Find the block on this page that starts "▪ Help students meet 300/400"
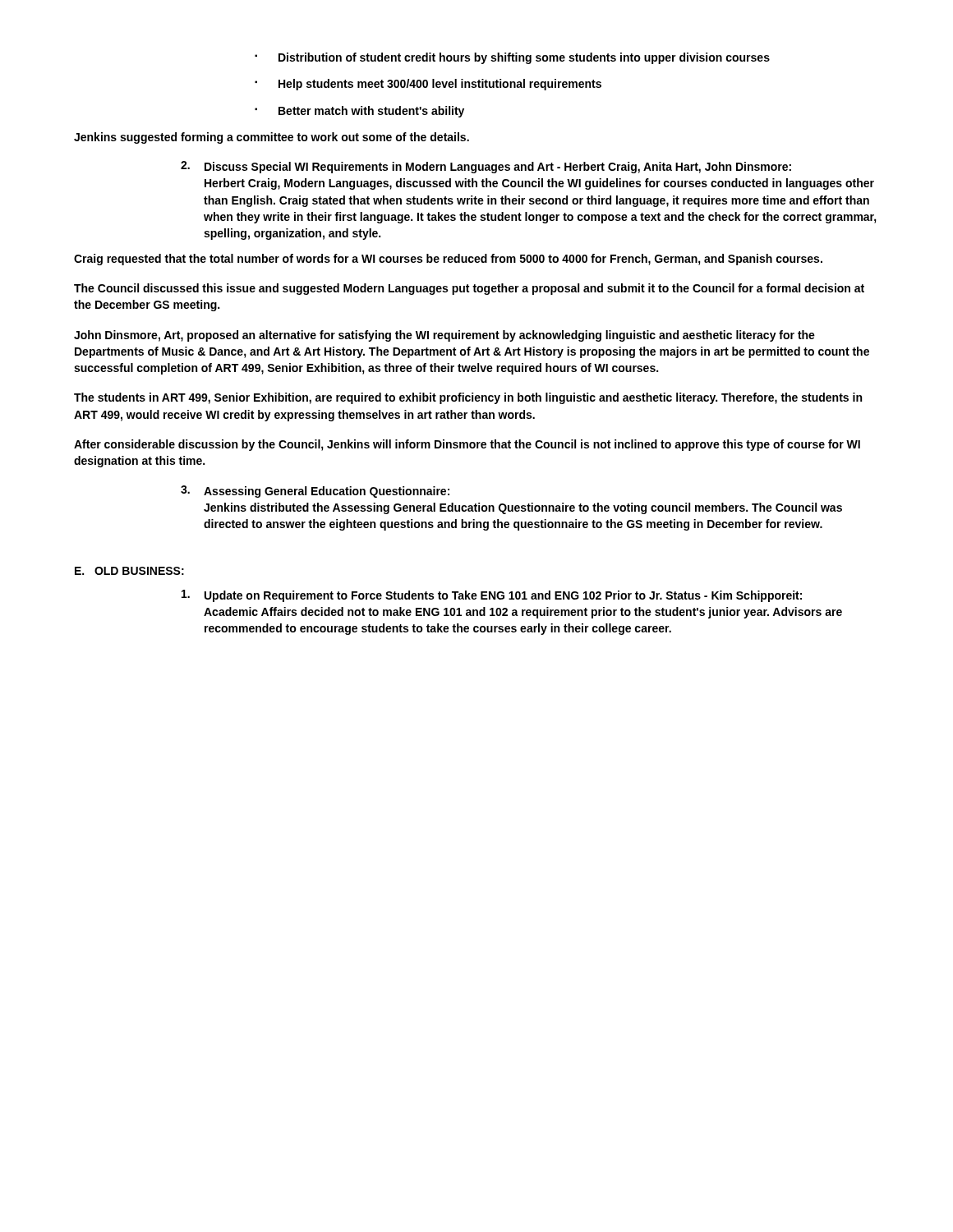 pyautogui.click(x=428, y=84)
